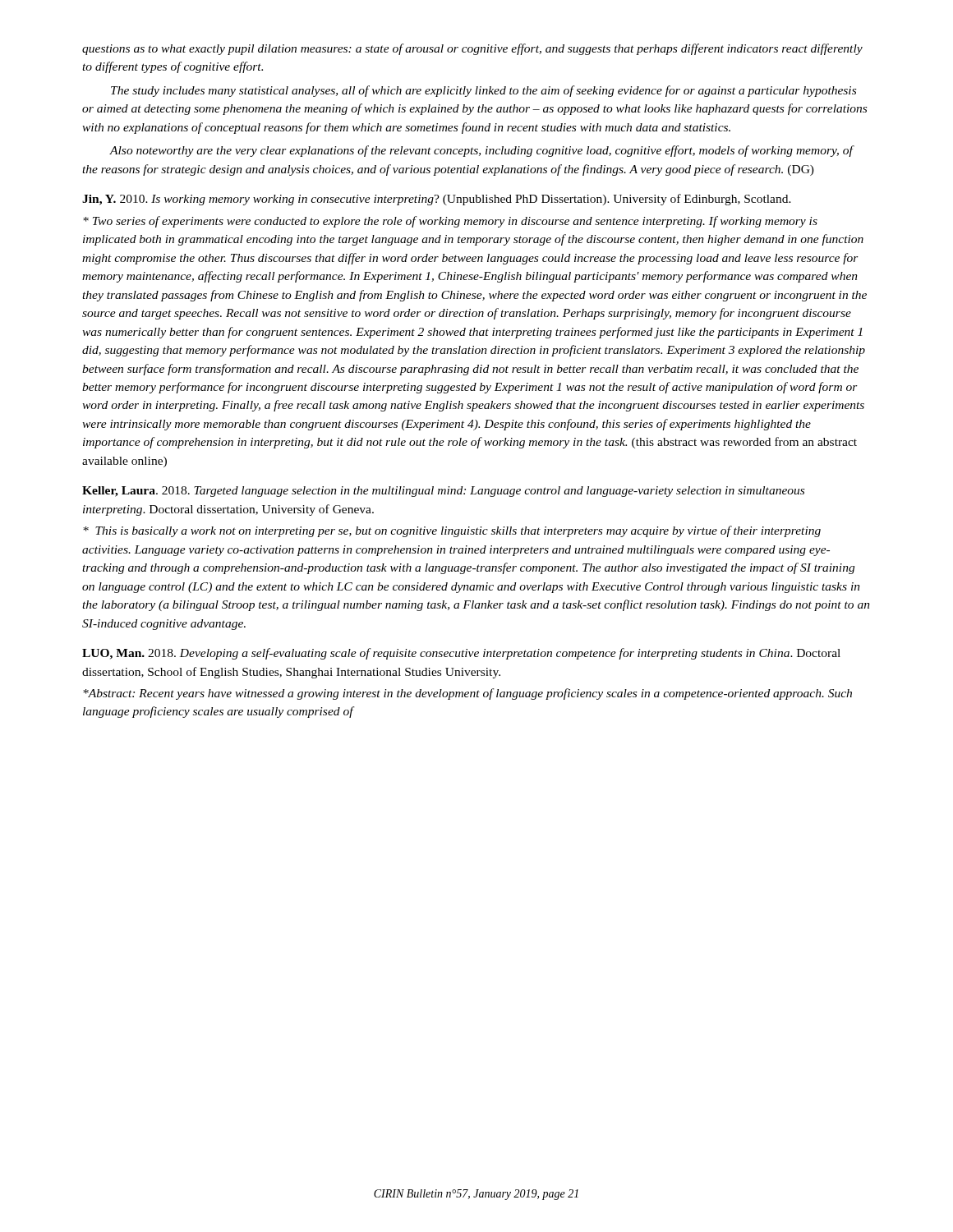Find the list item with the text "LUO, Man. 2018. Developing a self-evaluating"
Viewport: 953px width, 1232px height.
tap(476, 662)
